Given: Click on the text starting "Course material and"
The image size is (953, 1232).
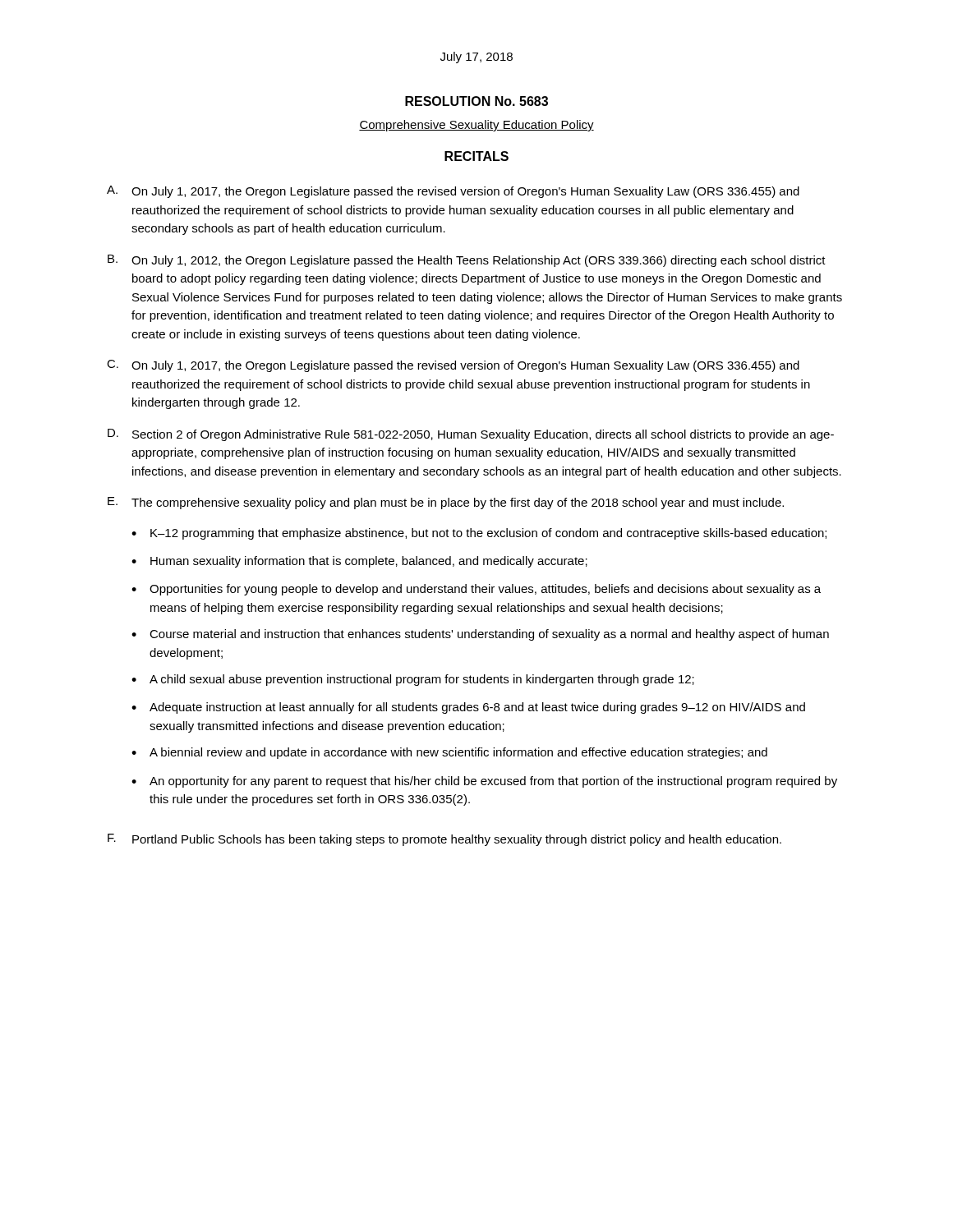Looking at the screenshot, I should 489,643.
